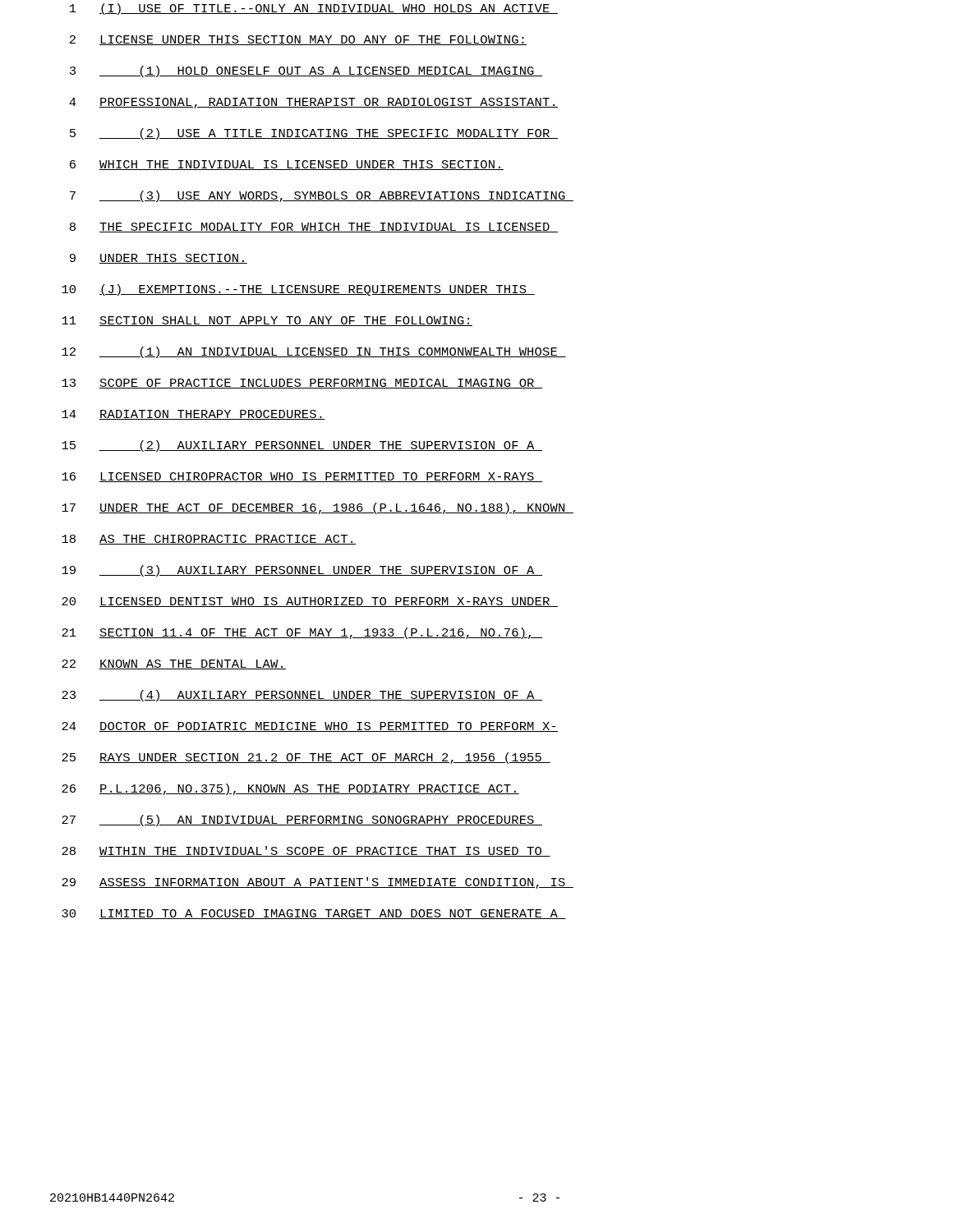Select the passage starting "11 SECTION SHALL NOT APPLY TO"
This screenshot has height=1232, width=953.
[x=259, y=321]
